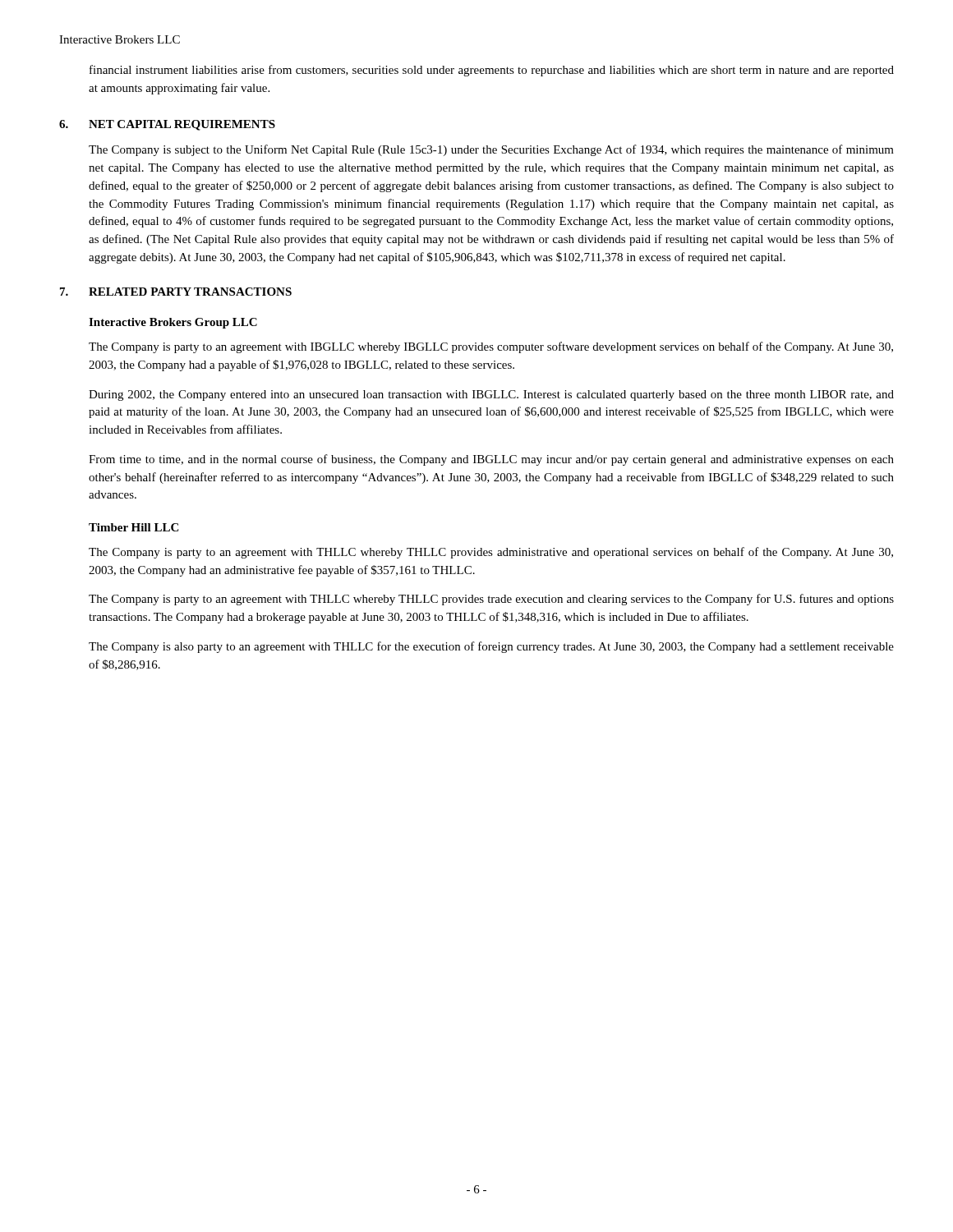
Task: Click on the passage starting "6. NET CAPITAL"
Action: click(167, 124)
